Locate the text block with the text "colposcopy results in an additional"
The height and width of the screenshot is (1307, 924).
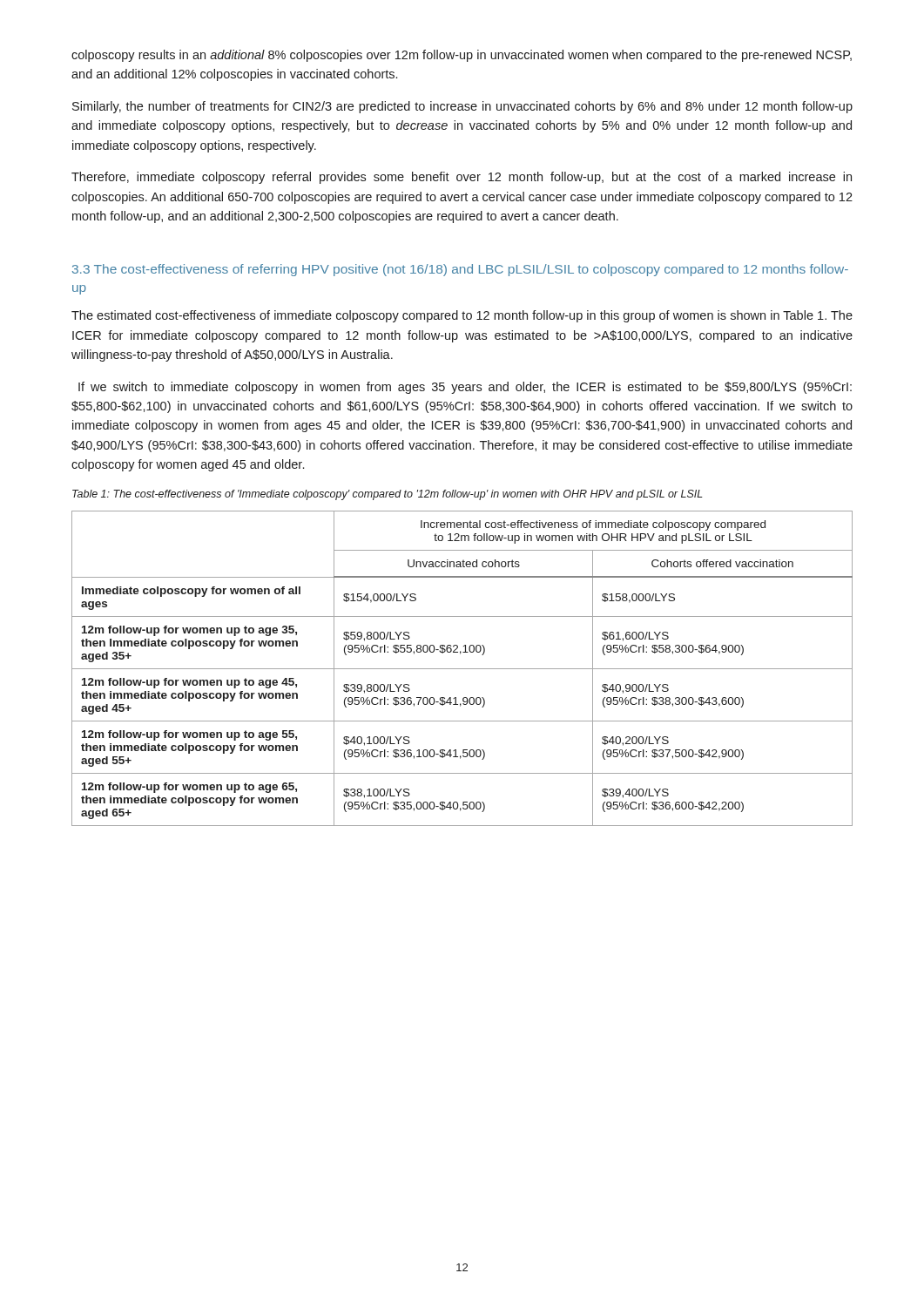pyautogui.click(x=462, y=65)
